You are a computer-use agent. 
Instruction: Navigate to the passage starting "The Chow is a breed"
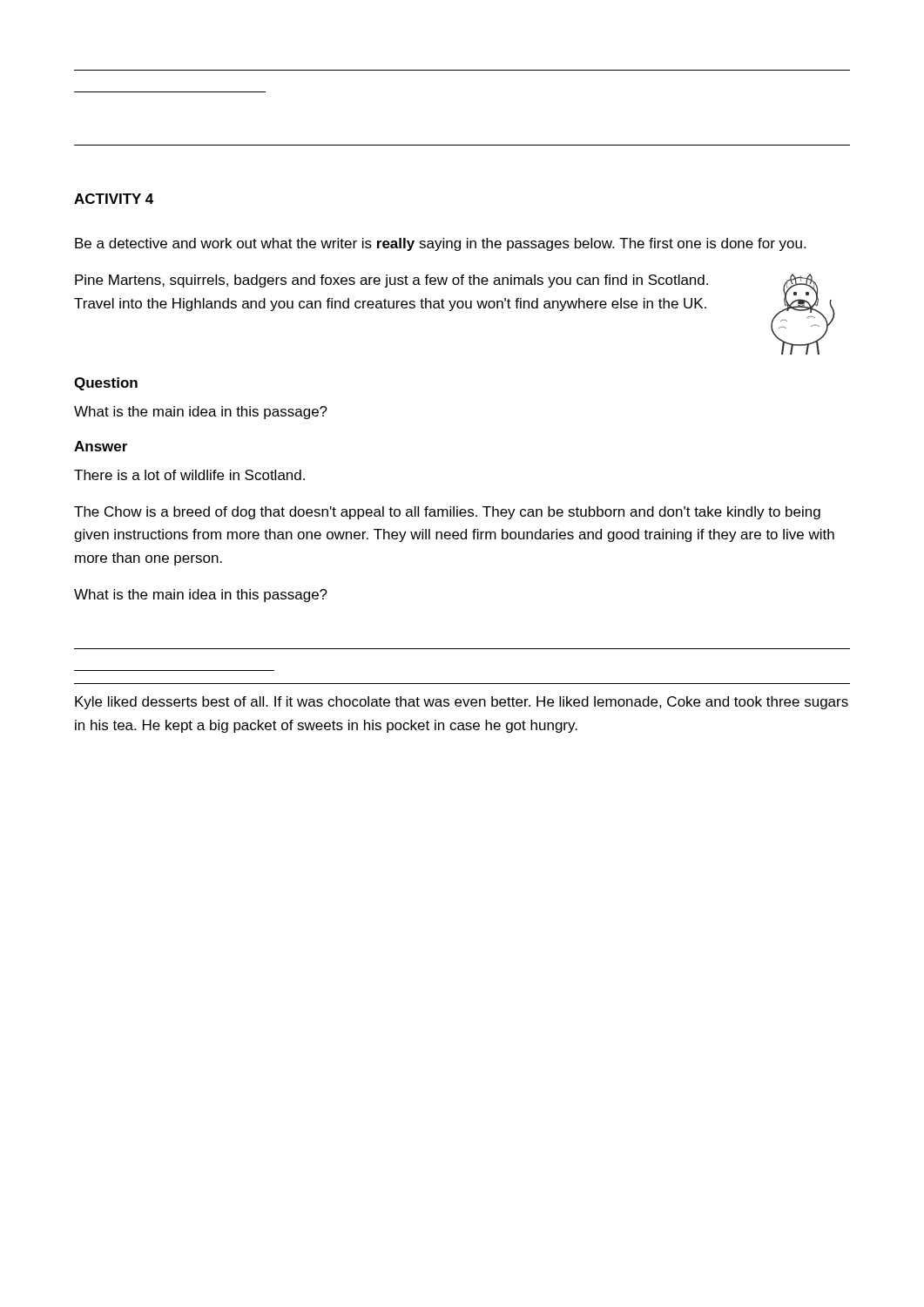pyautogui.click(x=454, y=535)
